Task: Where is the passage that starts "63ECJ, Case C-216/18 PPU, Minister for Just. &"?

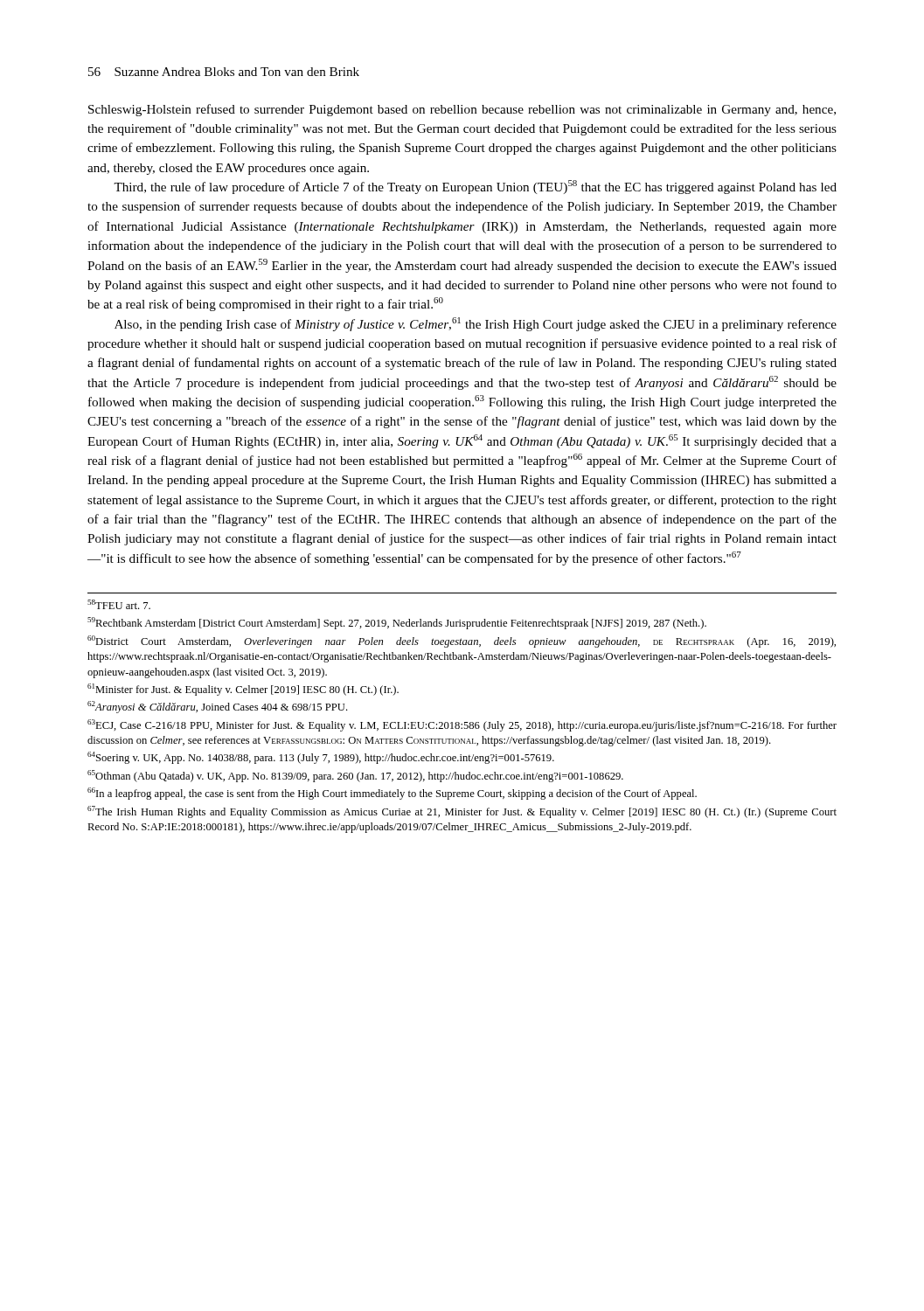Action: click(462, 732)
